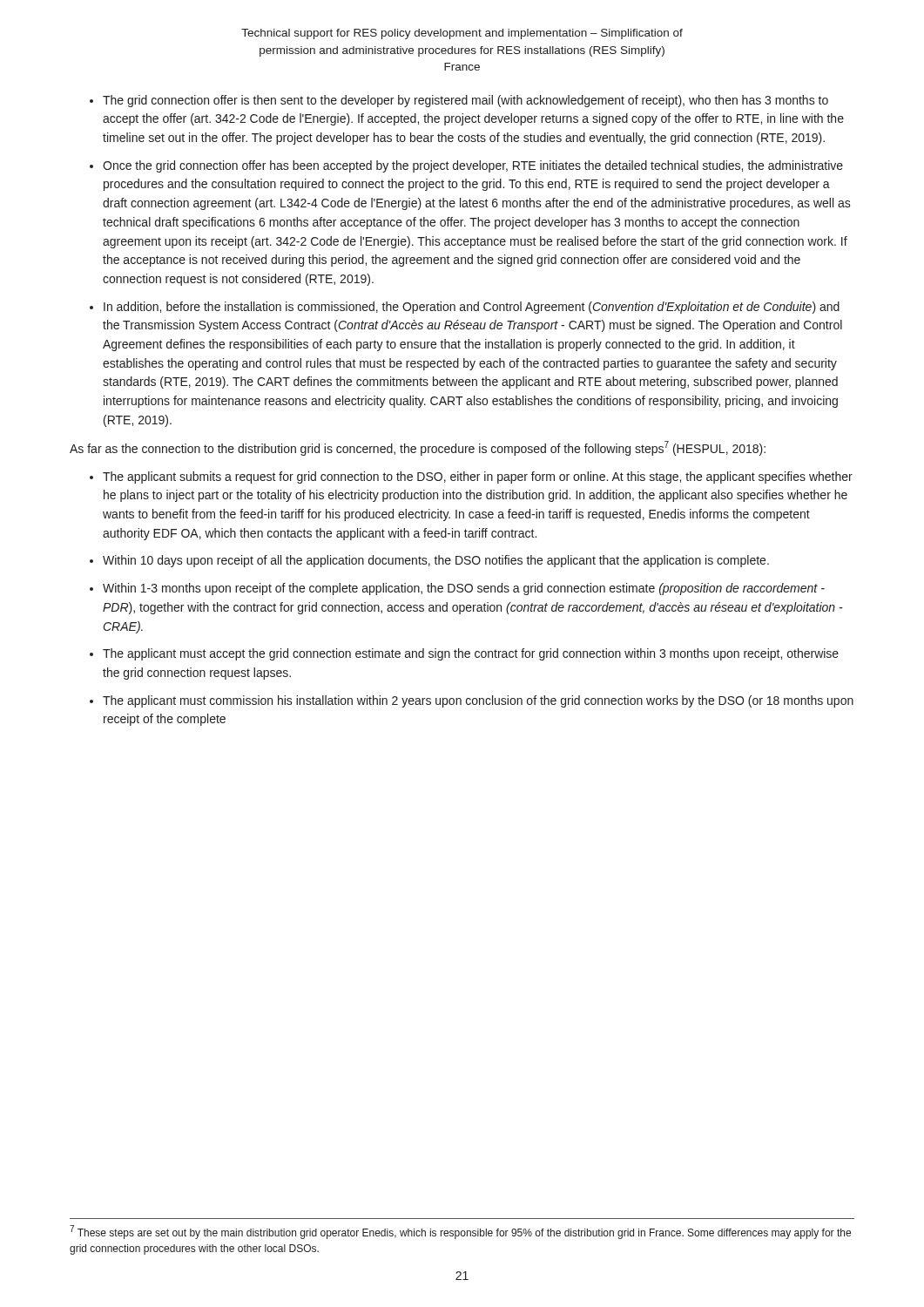The width and height of the screenshot is (924, 1307).
Task: Navigate to the text block starting "7 These steps"
Action: [461, 1239]
